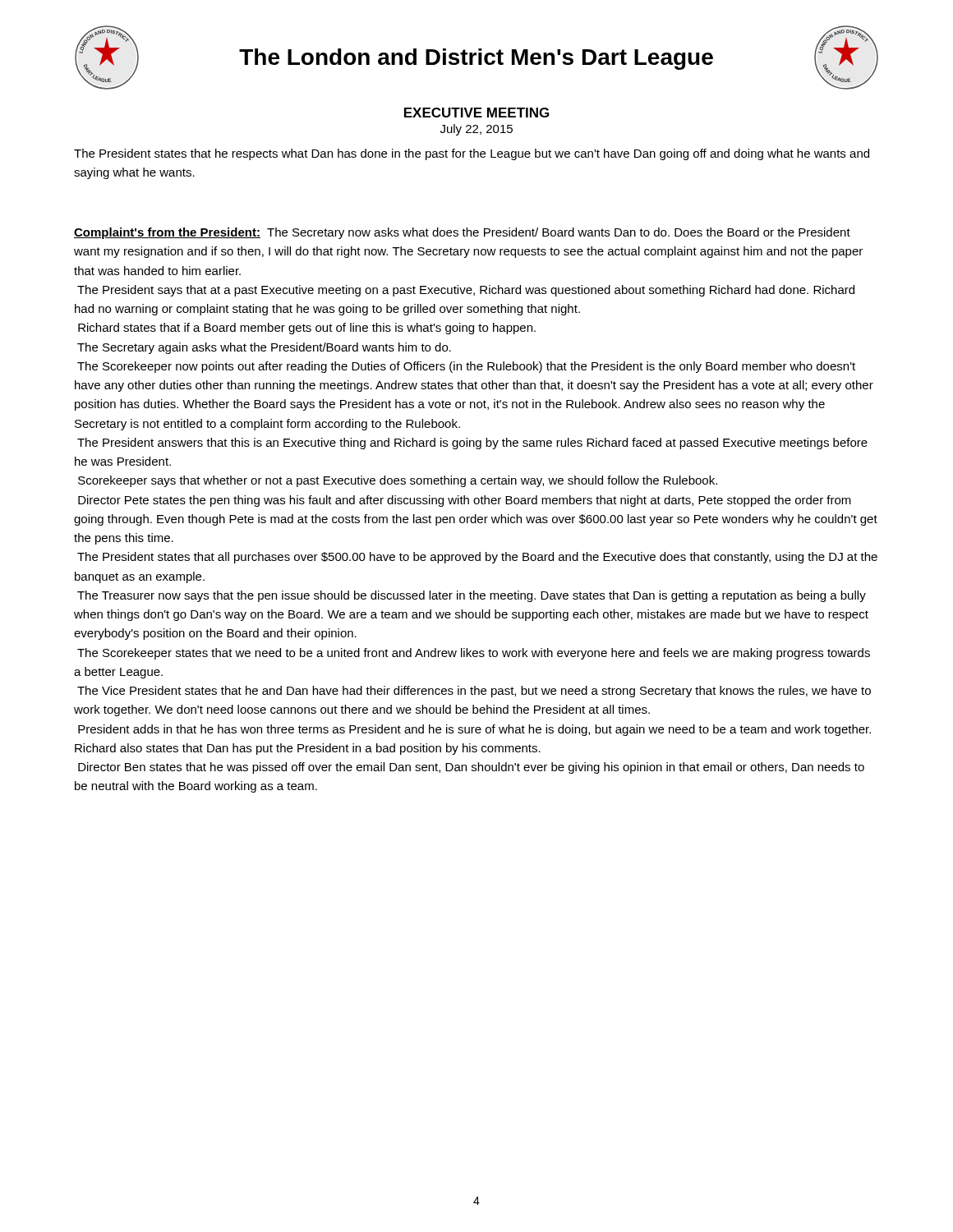Where is the passage that starts "The President states that he respects"?
This screenshot has height=1232, width=953.
click(472, 162)
